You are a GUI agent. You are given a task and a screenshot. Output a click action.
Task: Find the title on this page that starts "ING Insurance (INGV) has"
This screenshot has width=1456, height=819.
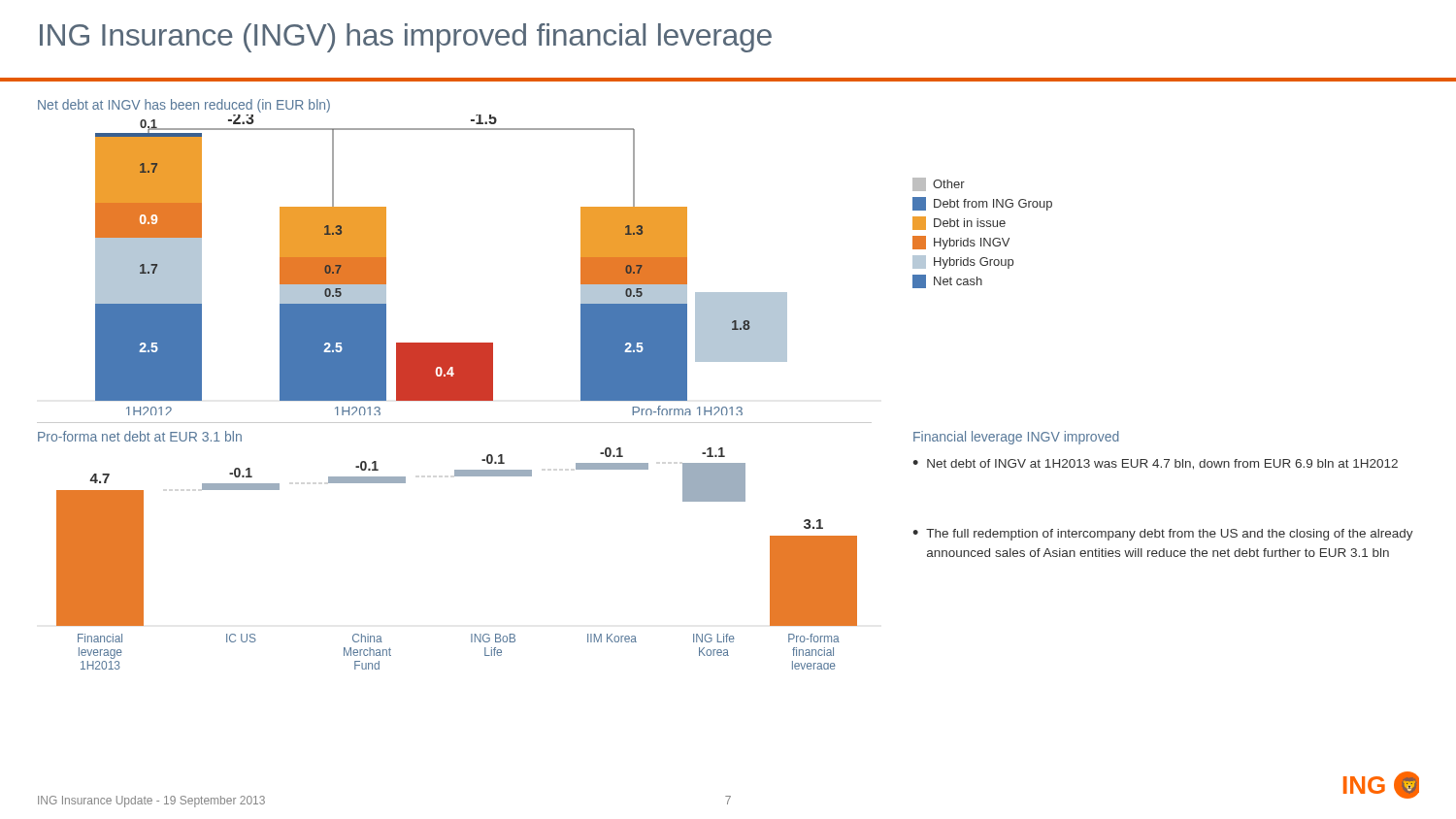405,35
